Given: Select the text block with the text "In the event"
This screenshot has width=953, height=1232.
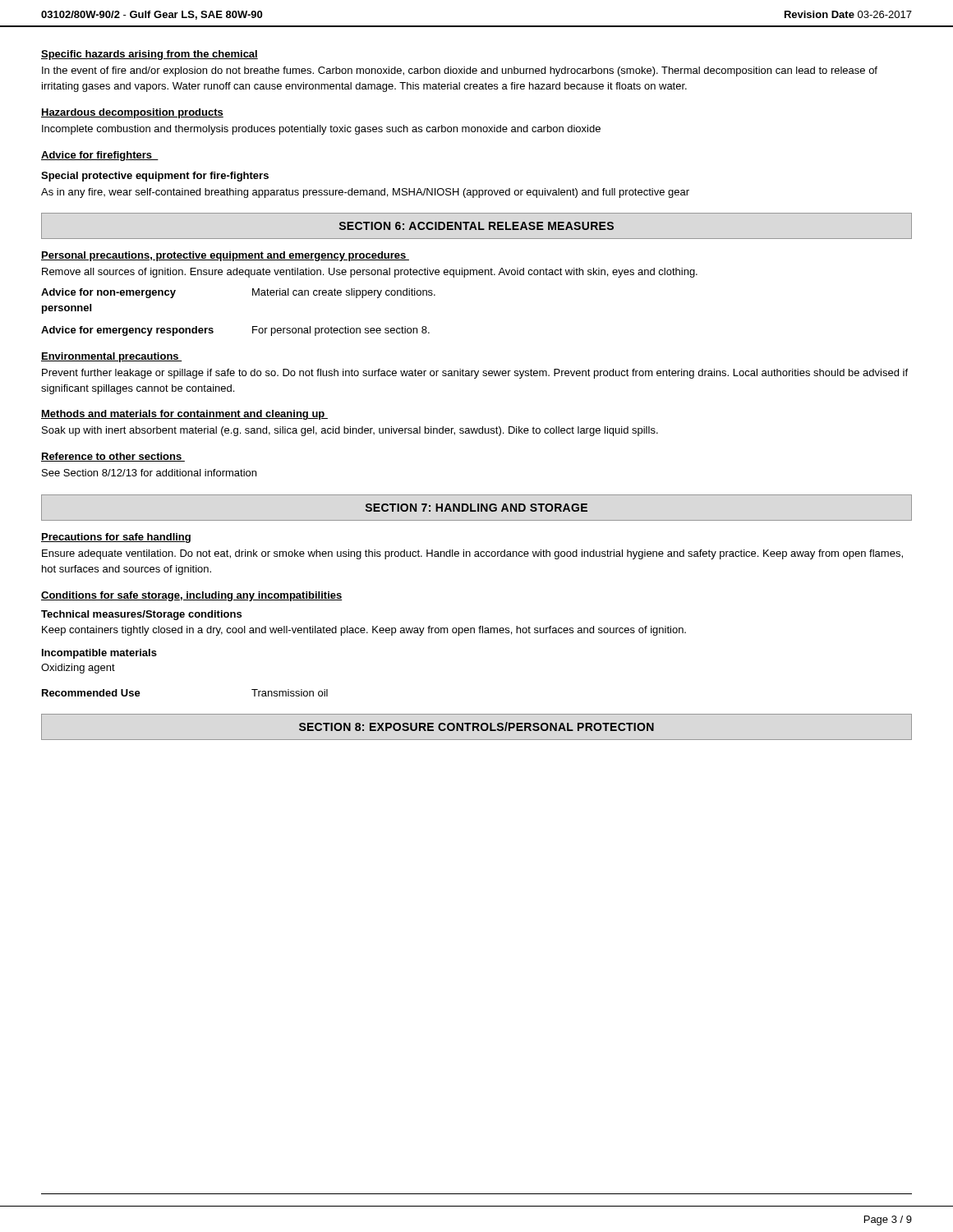Looking at the screenshot, I should (459, 78).
